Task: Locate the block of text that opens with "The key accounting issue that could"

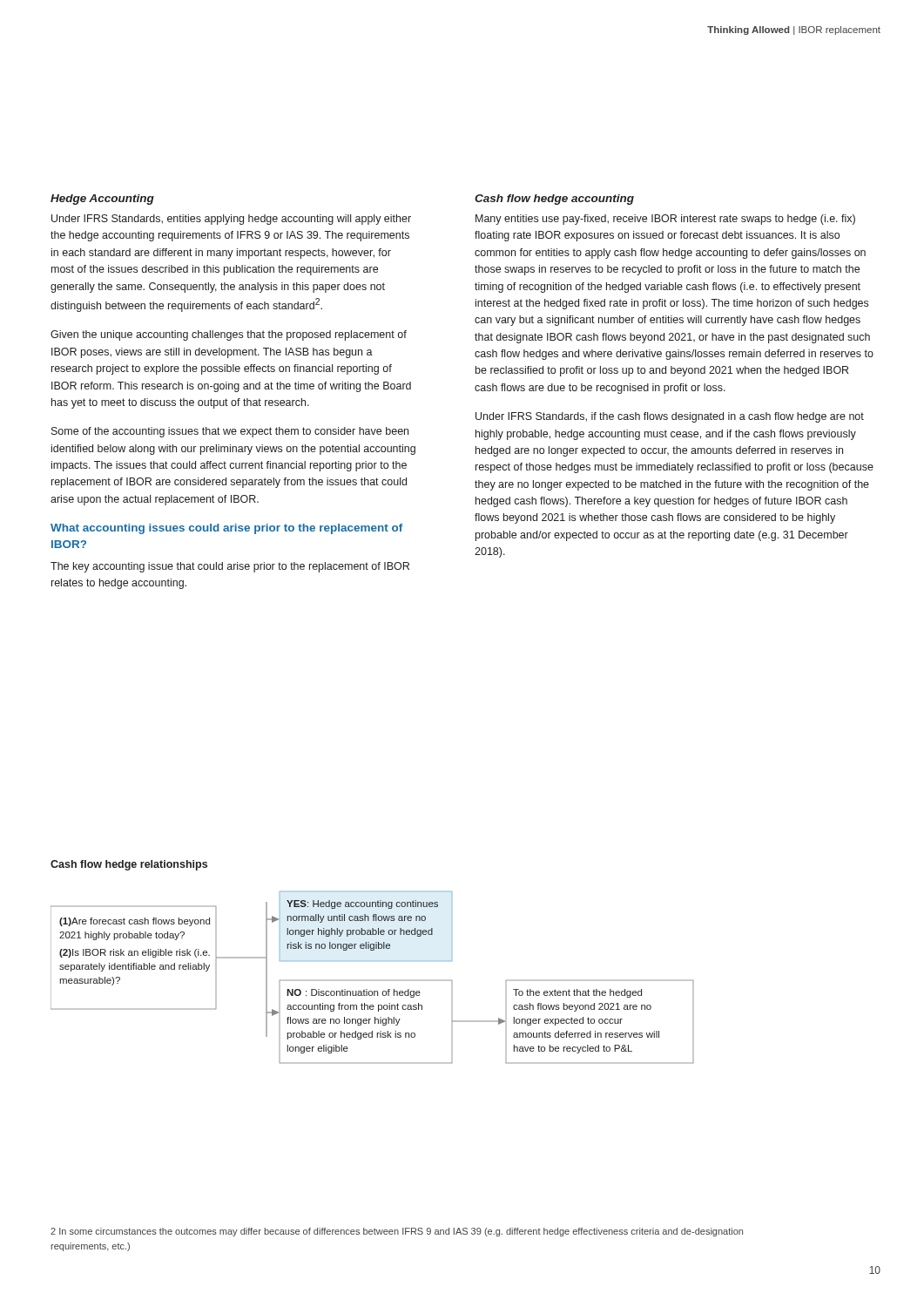Action: click(230, 575)
